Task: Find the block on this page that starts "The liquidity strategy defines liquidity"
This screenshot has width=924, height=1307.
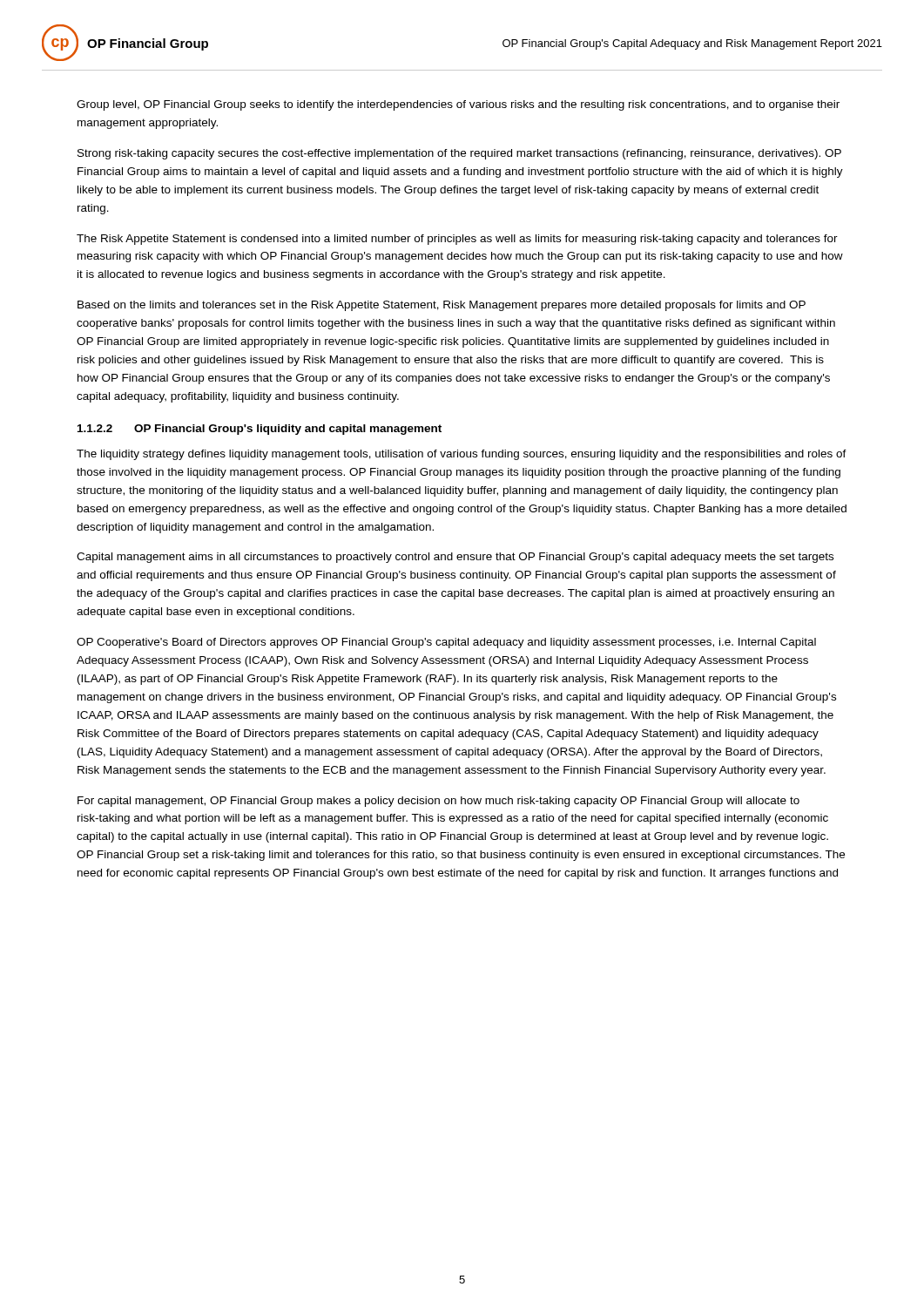Action: (x=462, y=490)
